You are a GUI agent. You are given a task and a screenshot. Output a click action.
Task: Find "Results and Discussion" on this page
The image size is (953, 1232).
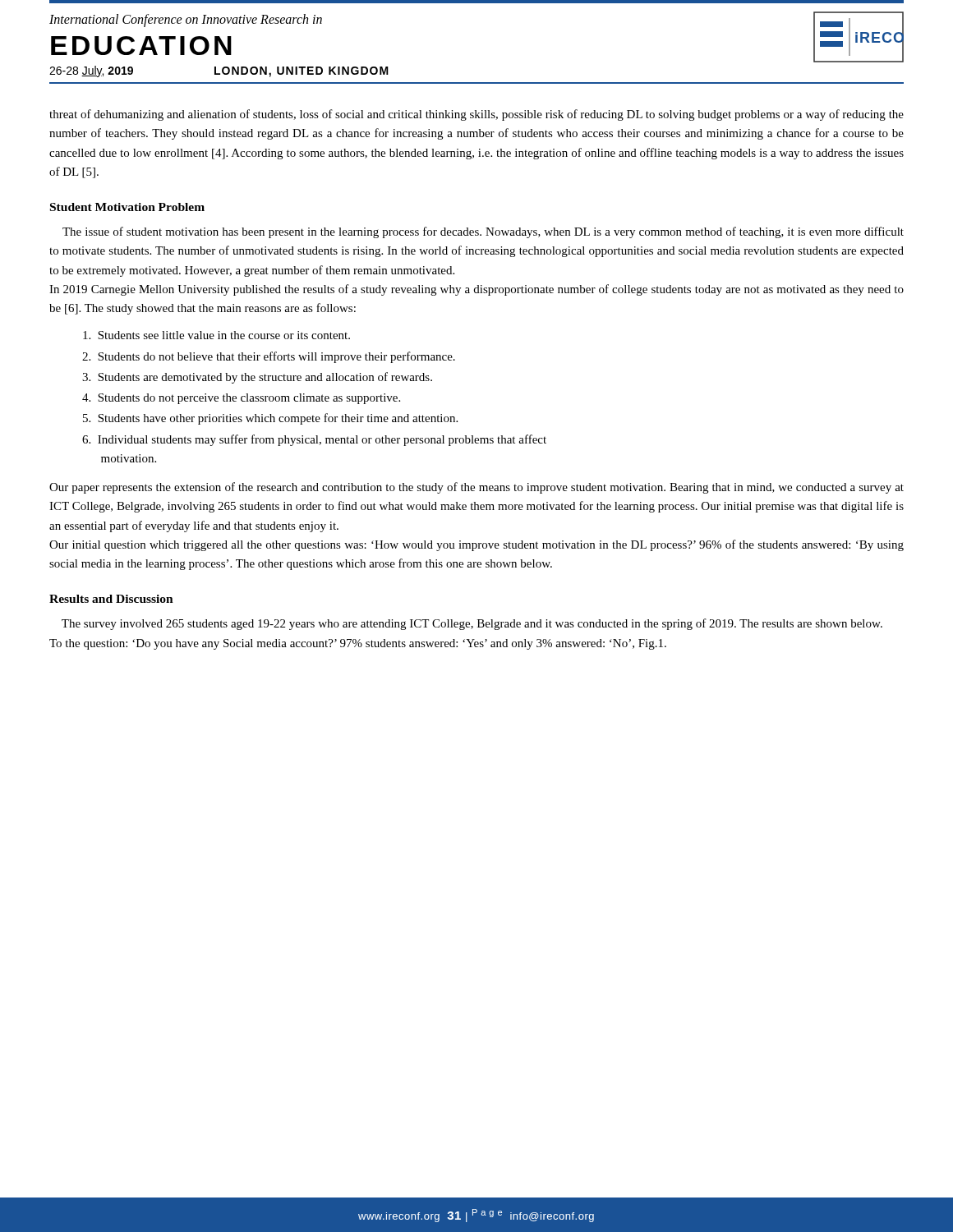coord(111,599)
